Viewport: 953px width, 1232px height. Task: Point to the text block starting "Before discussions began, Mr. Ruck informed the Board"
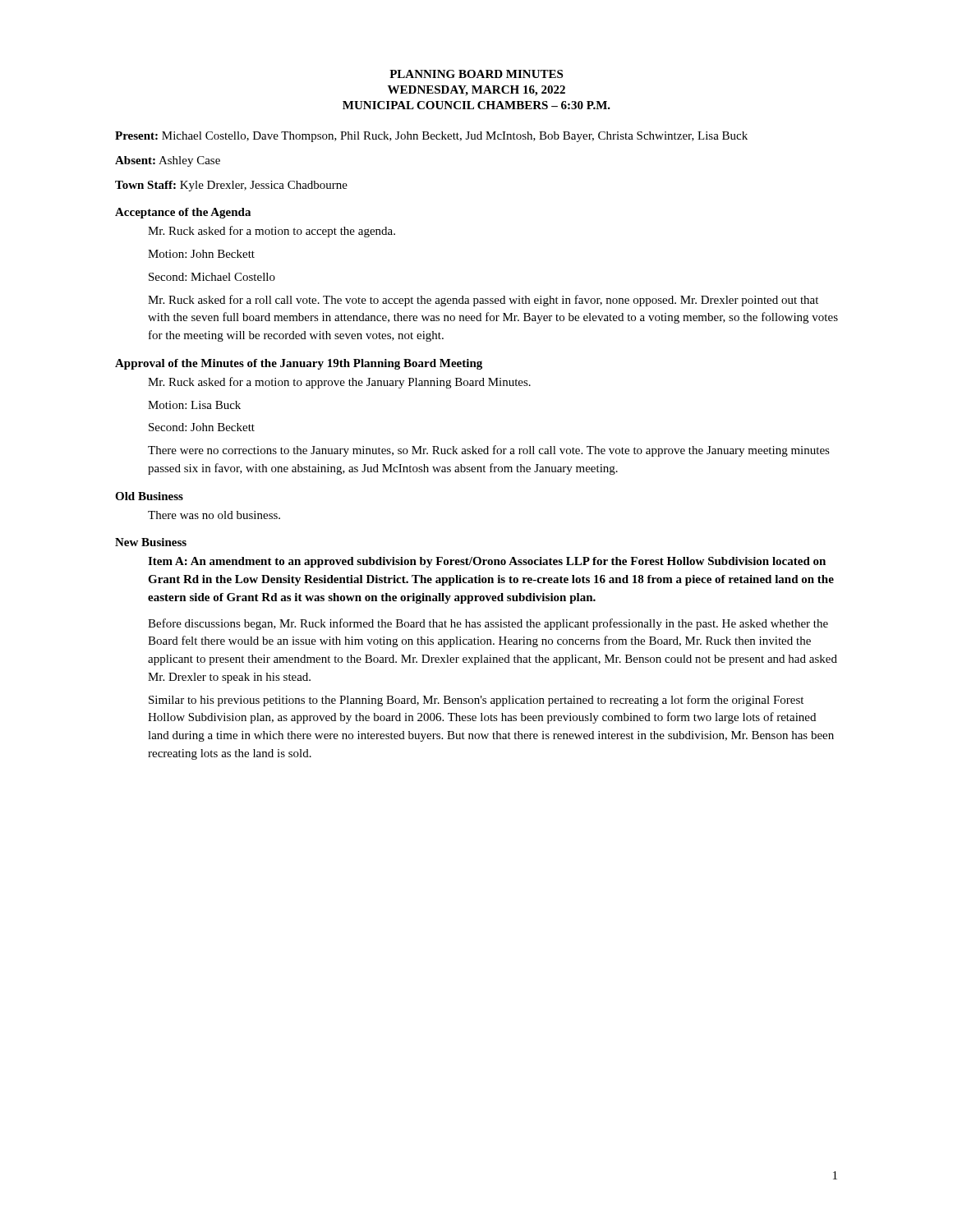point(493,650)
